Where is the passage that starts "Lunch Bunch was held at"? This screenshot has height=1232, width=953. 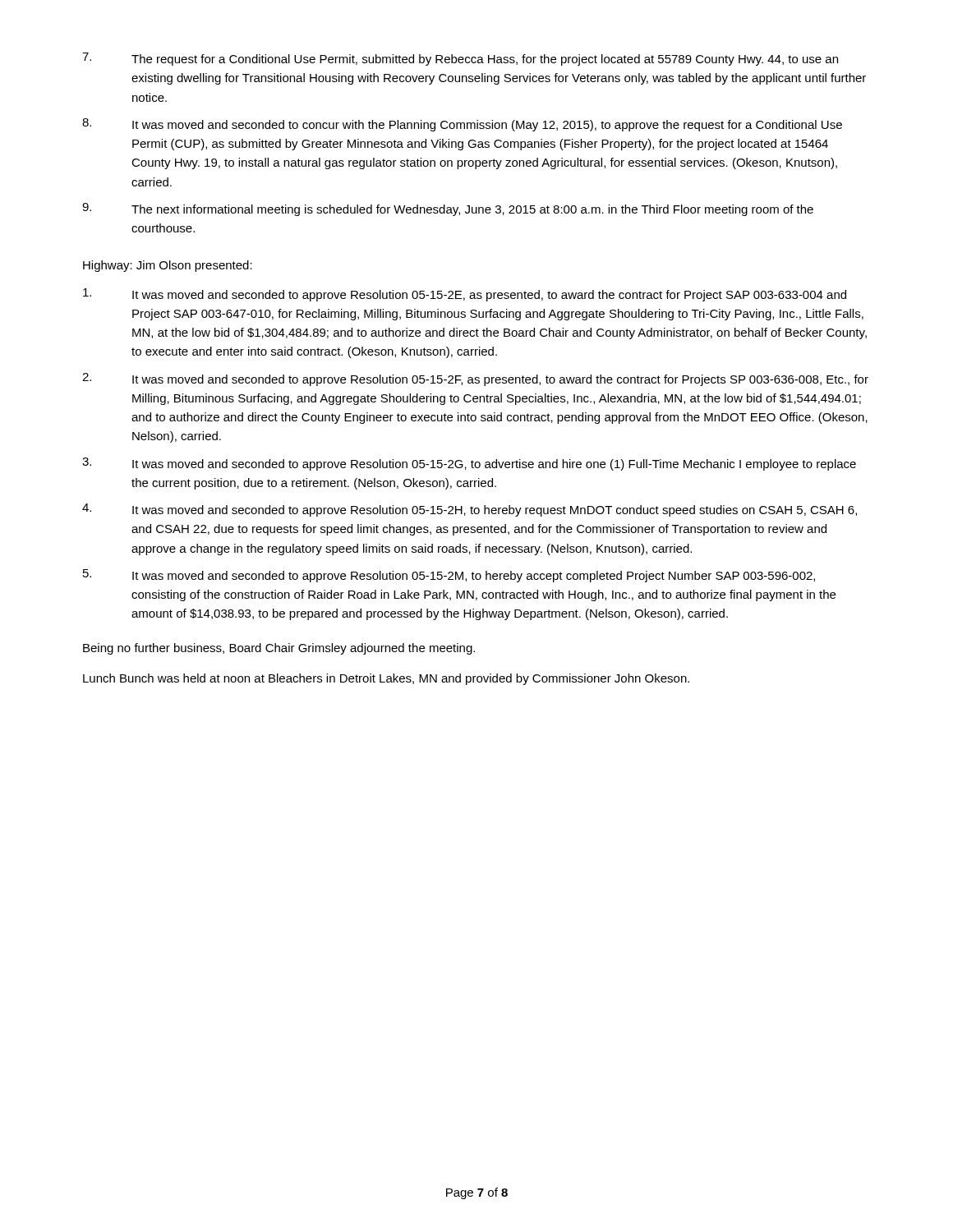(386, 678)
